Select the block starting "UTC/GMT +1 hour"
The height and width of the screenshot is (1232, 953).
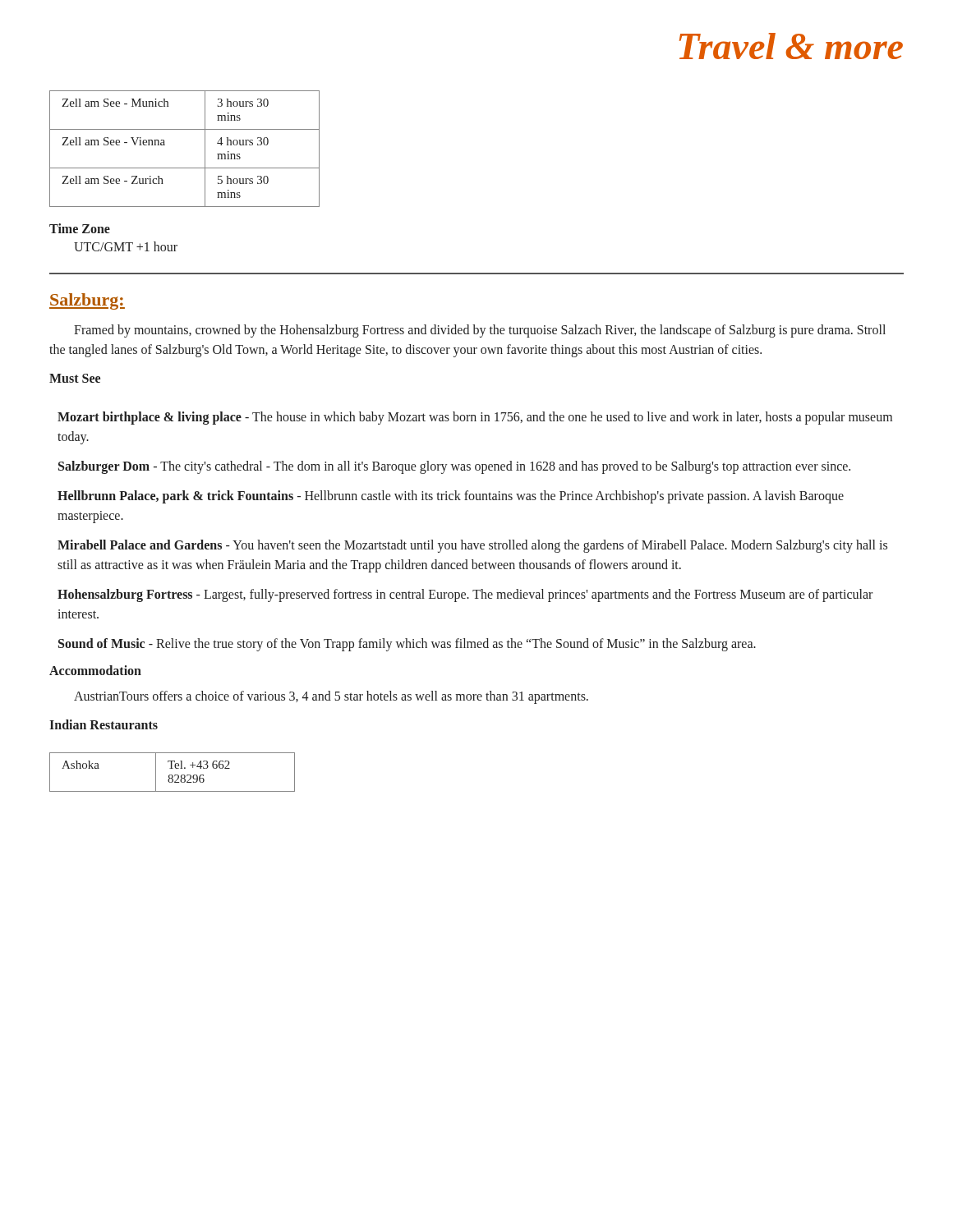[x=126, y=247]
